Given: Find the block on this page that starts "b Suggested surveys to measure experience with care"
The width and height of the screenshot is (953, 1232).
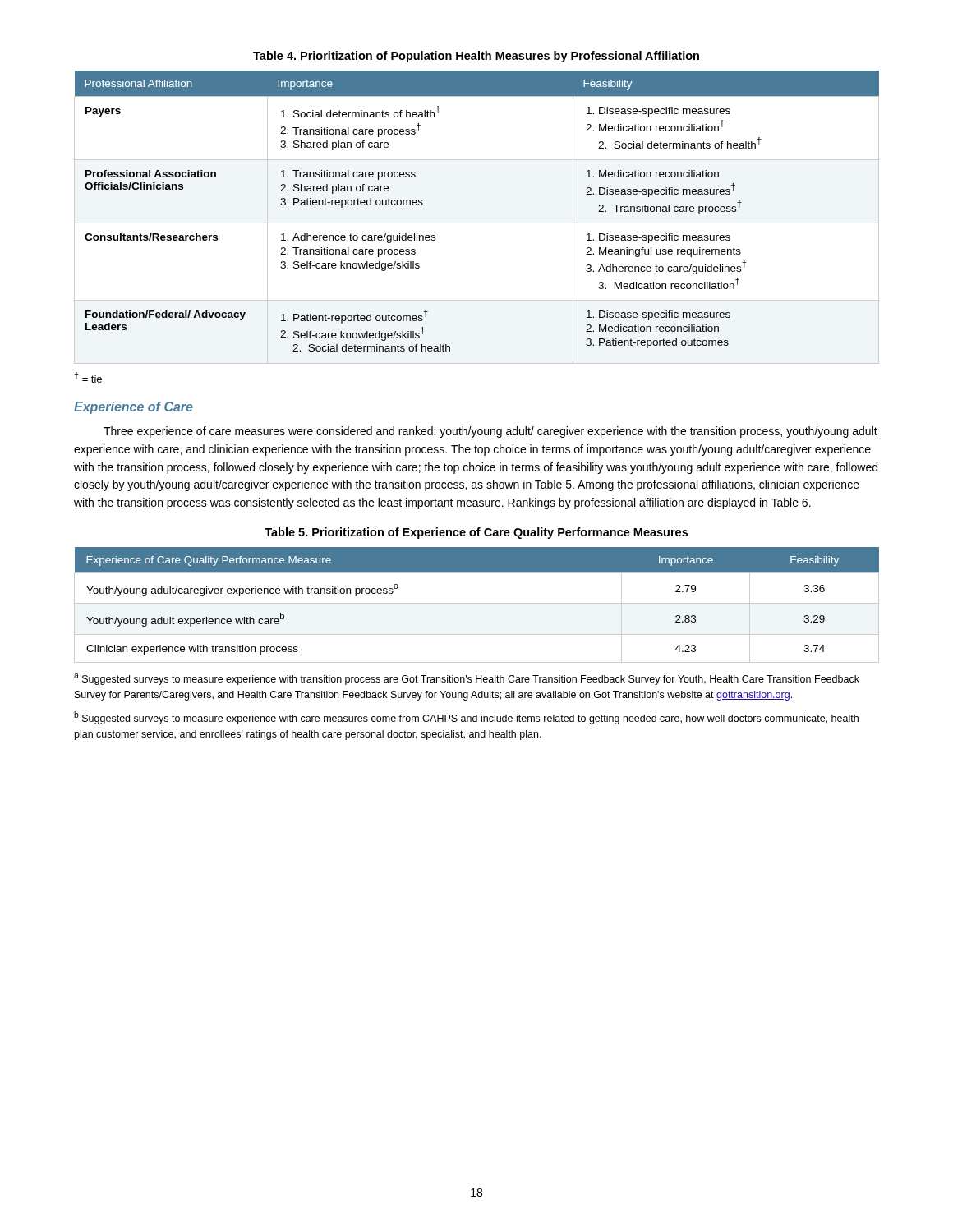Looking at the screenshot, I should pos(466,726).
